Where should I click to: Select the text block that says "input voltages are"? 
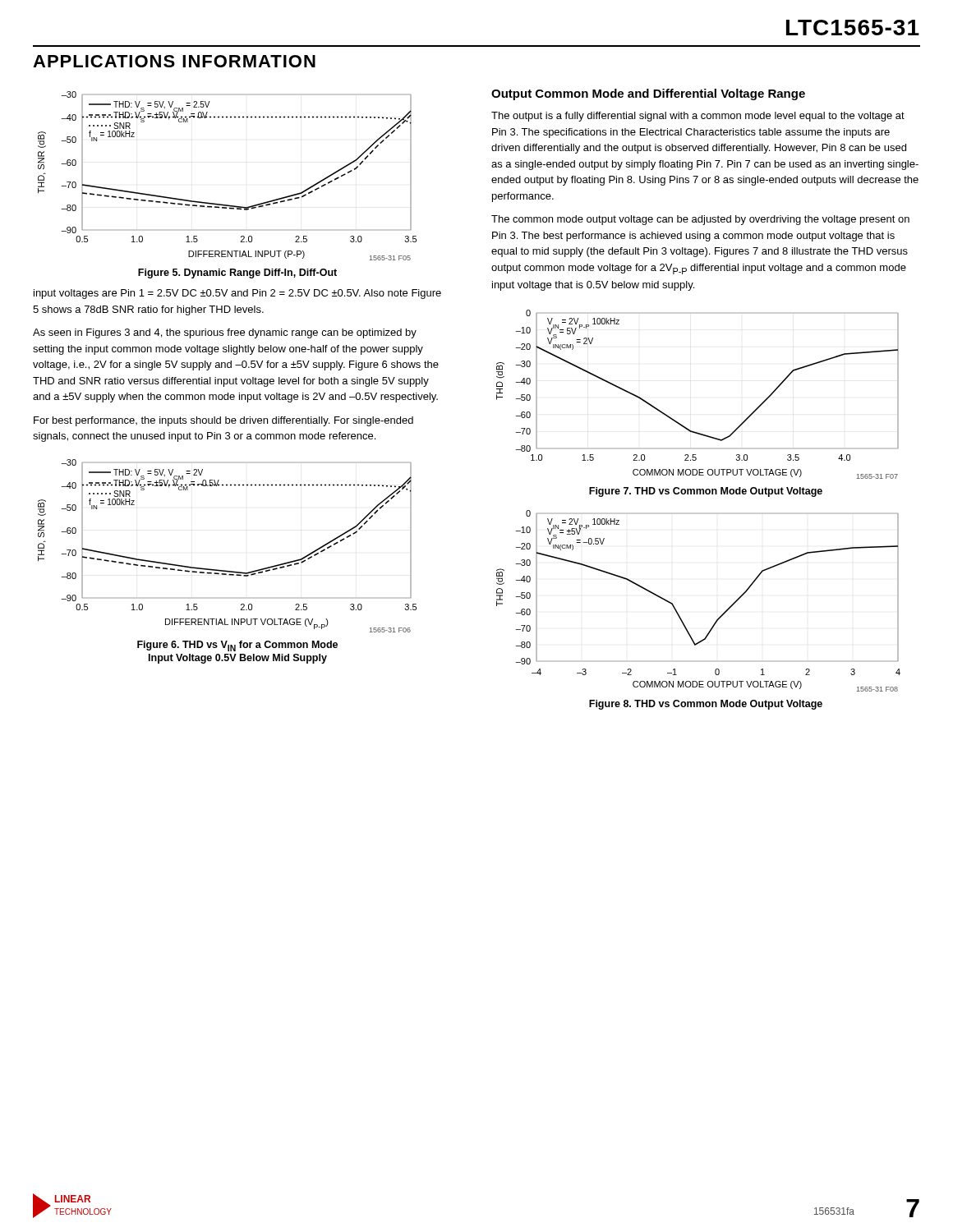(x=237, y=301)
